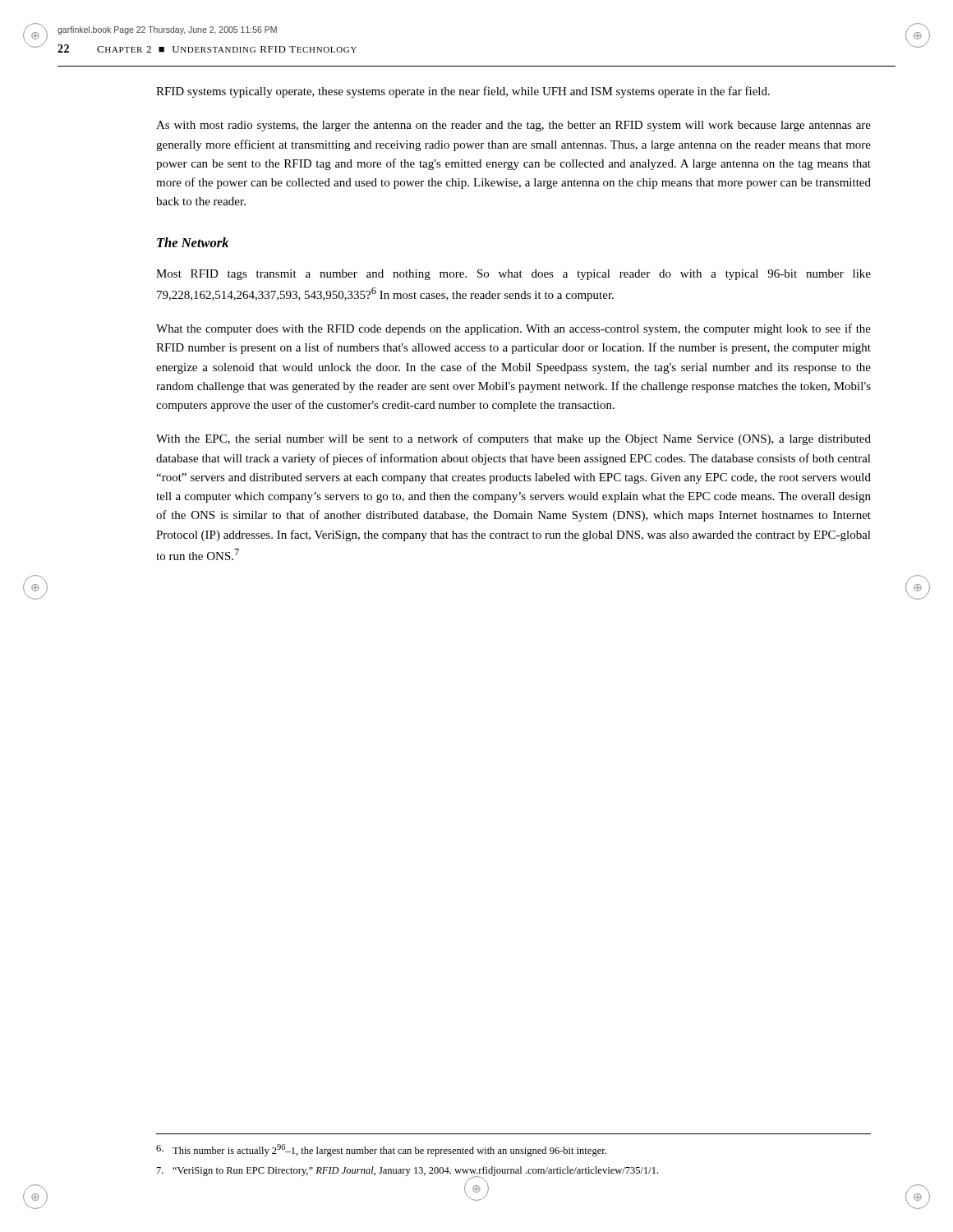Find the block on this page that starts "RFID systems typically"
Viewport: 953px width, 1232px height.
click(463, 91)
